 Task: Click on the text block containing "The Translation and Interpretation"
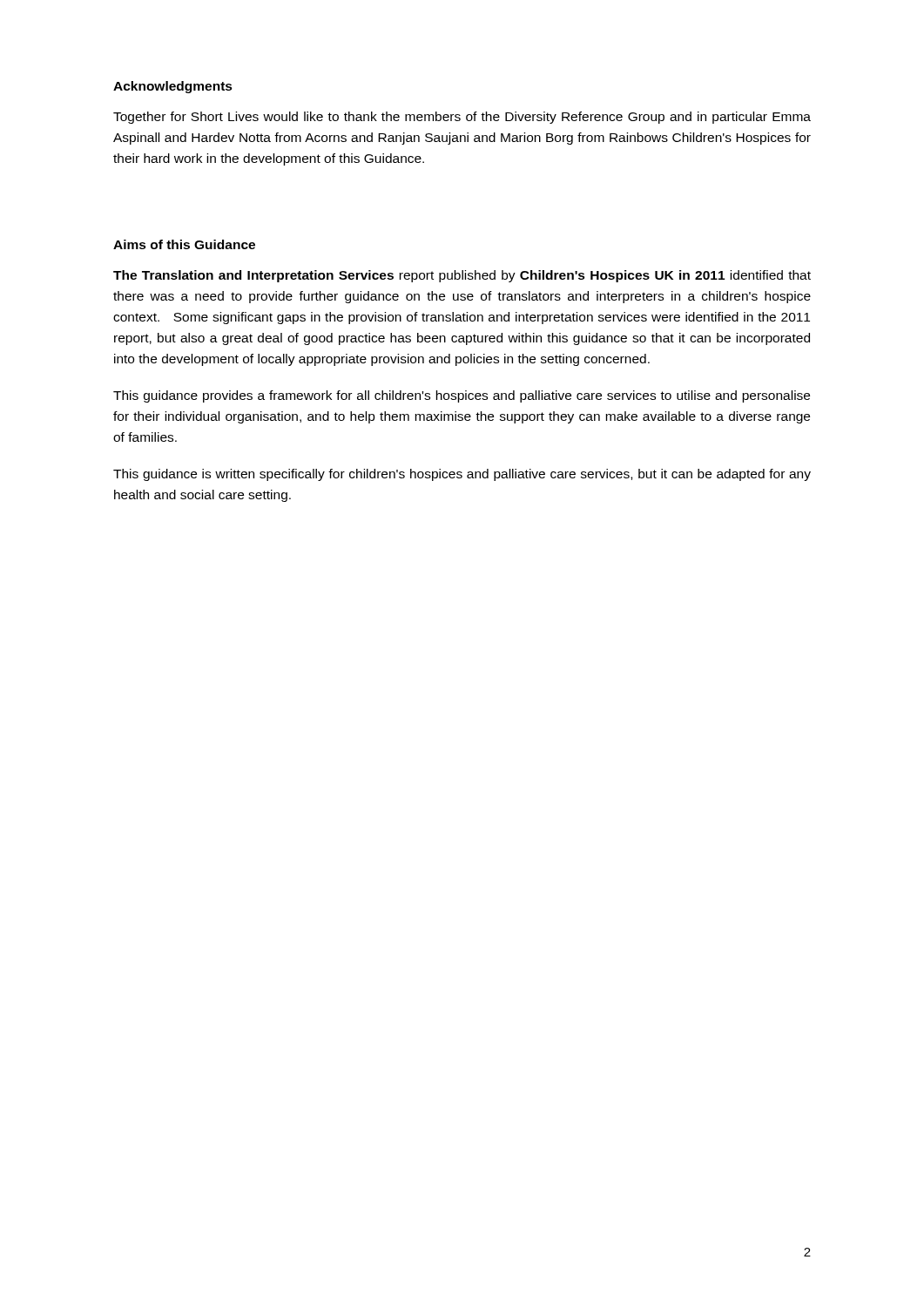pos(462,317)
